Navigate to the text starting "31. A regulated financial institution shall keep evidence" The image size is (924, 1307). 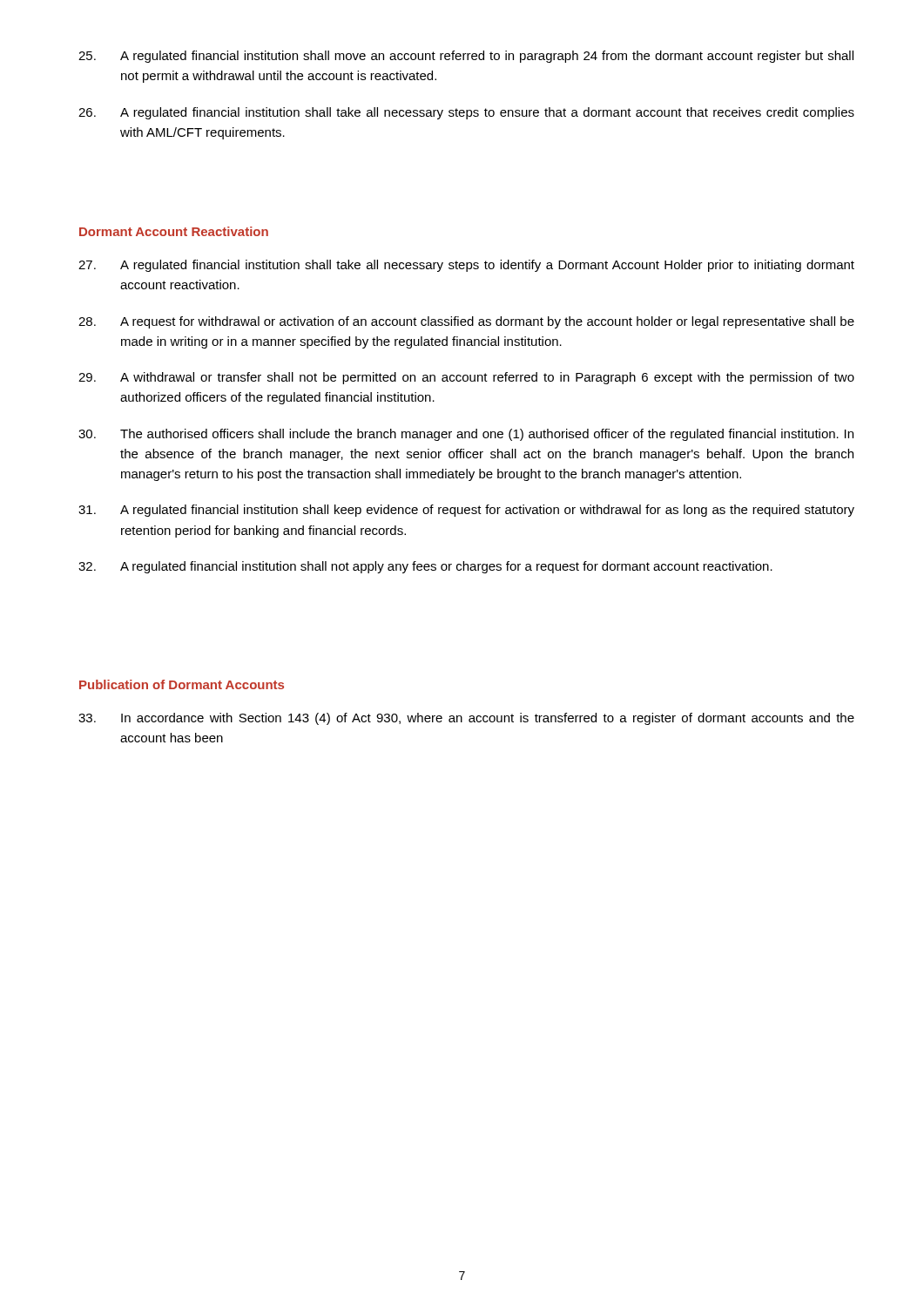click(x=466, y=520)
